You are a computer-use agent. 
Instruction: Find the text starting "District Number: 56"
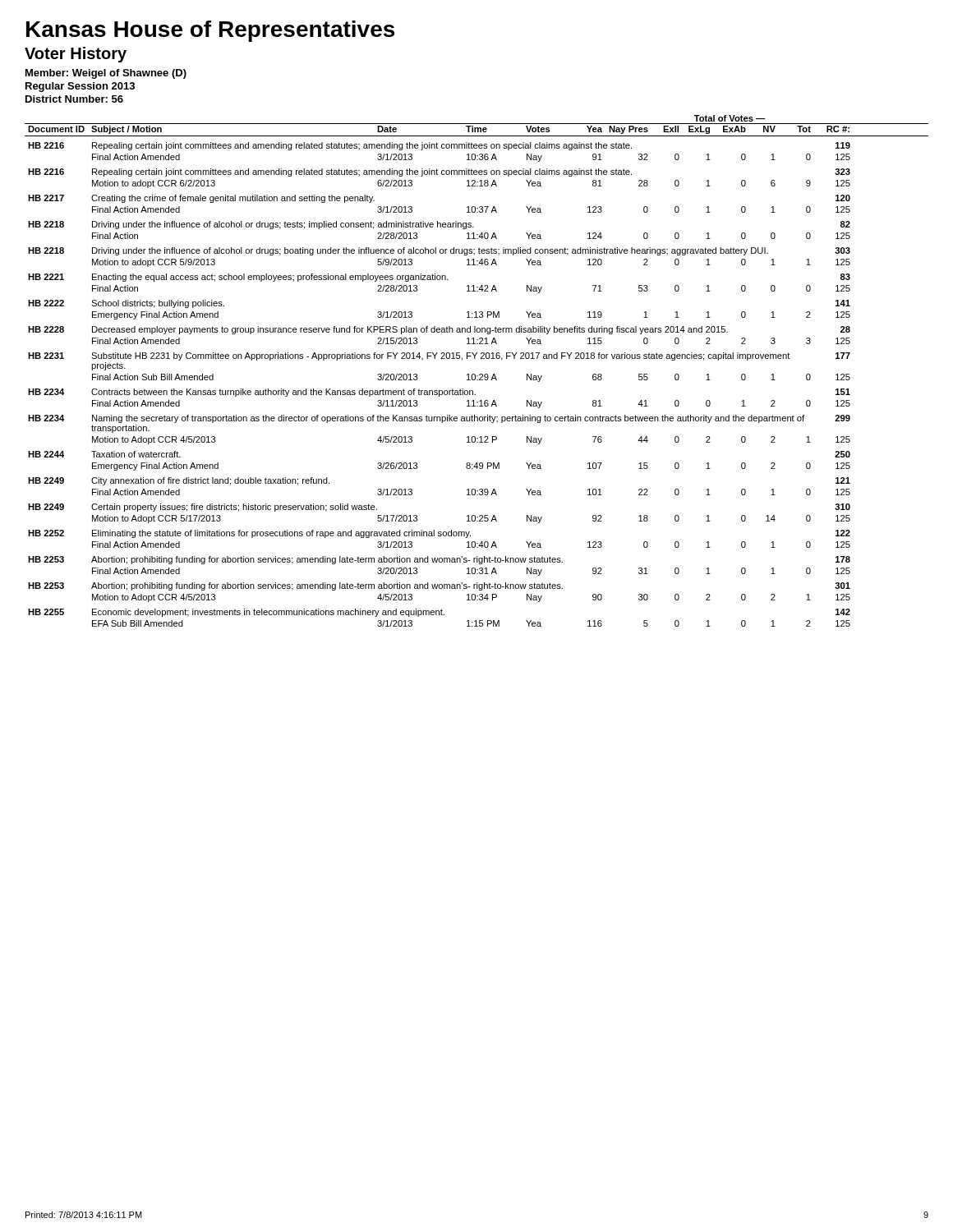tap(74, 99)
